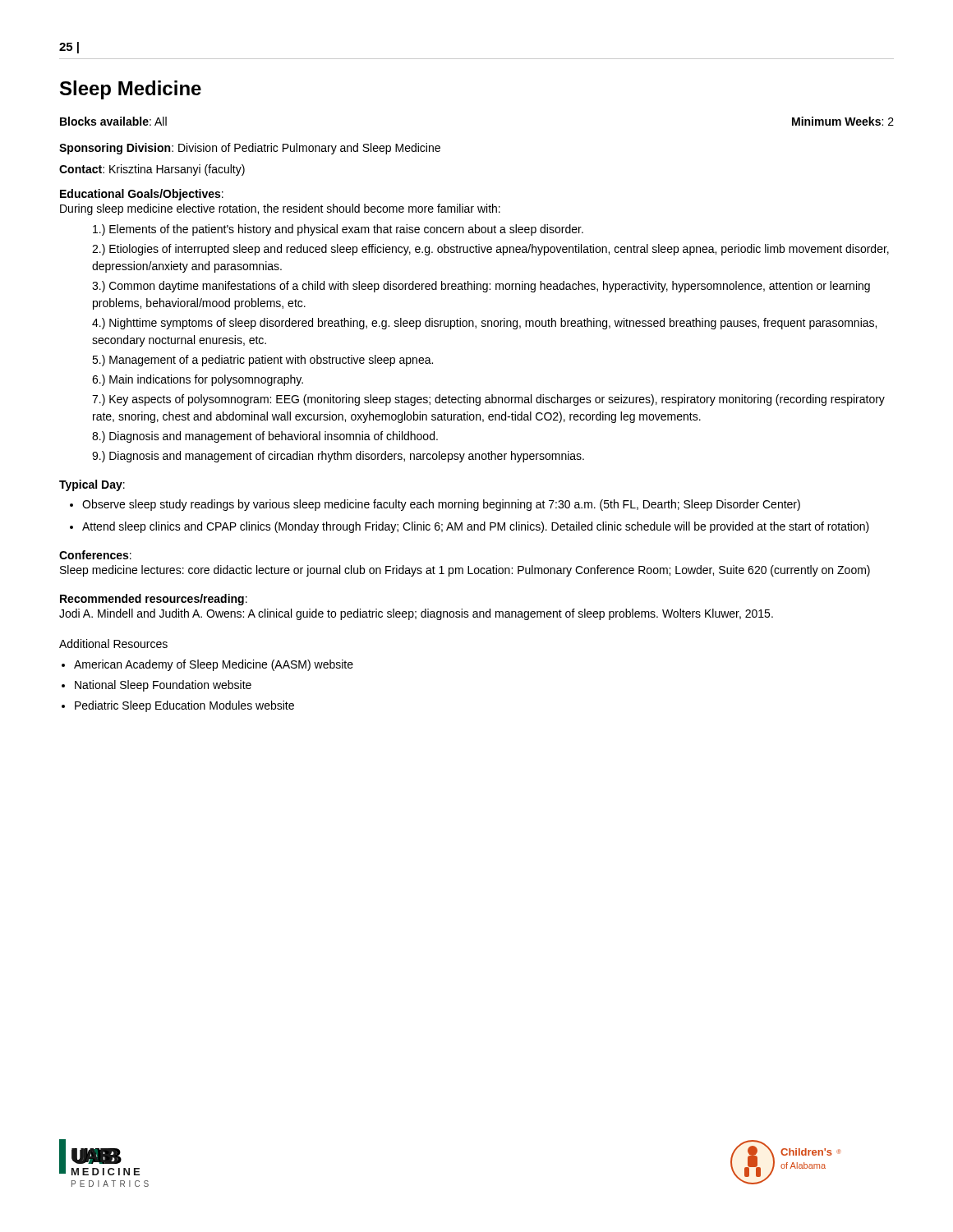
Task: Find the list item containing "5.) Management of a pediatric patient"
Action: (x=263, y=360)
